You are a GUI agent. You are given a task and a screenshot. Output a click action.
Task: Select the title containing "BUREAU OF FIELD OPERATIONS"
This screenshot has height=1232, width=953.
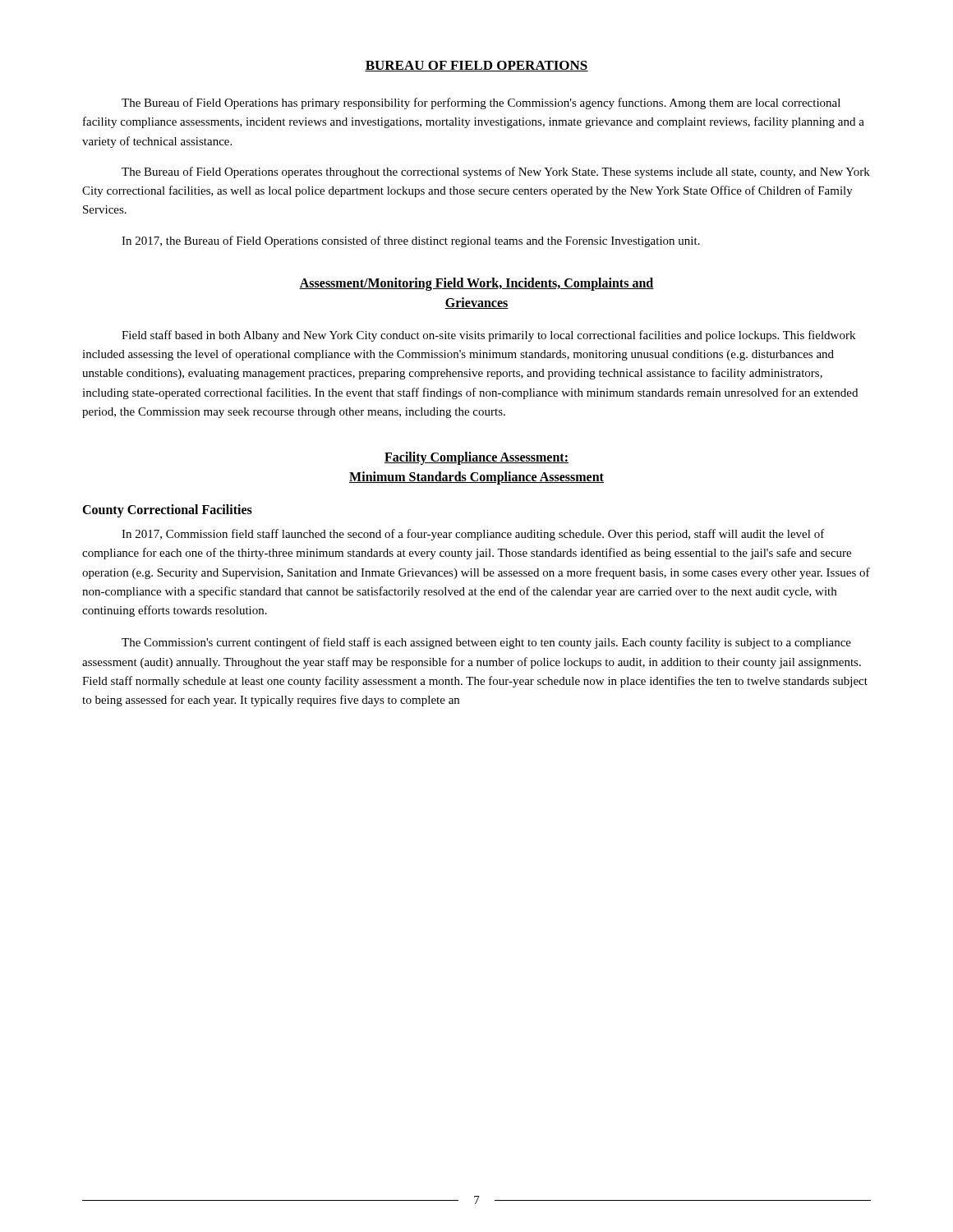click(476, 65)
